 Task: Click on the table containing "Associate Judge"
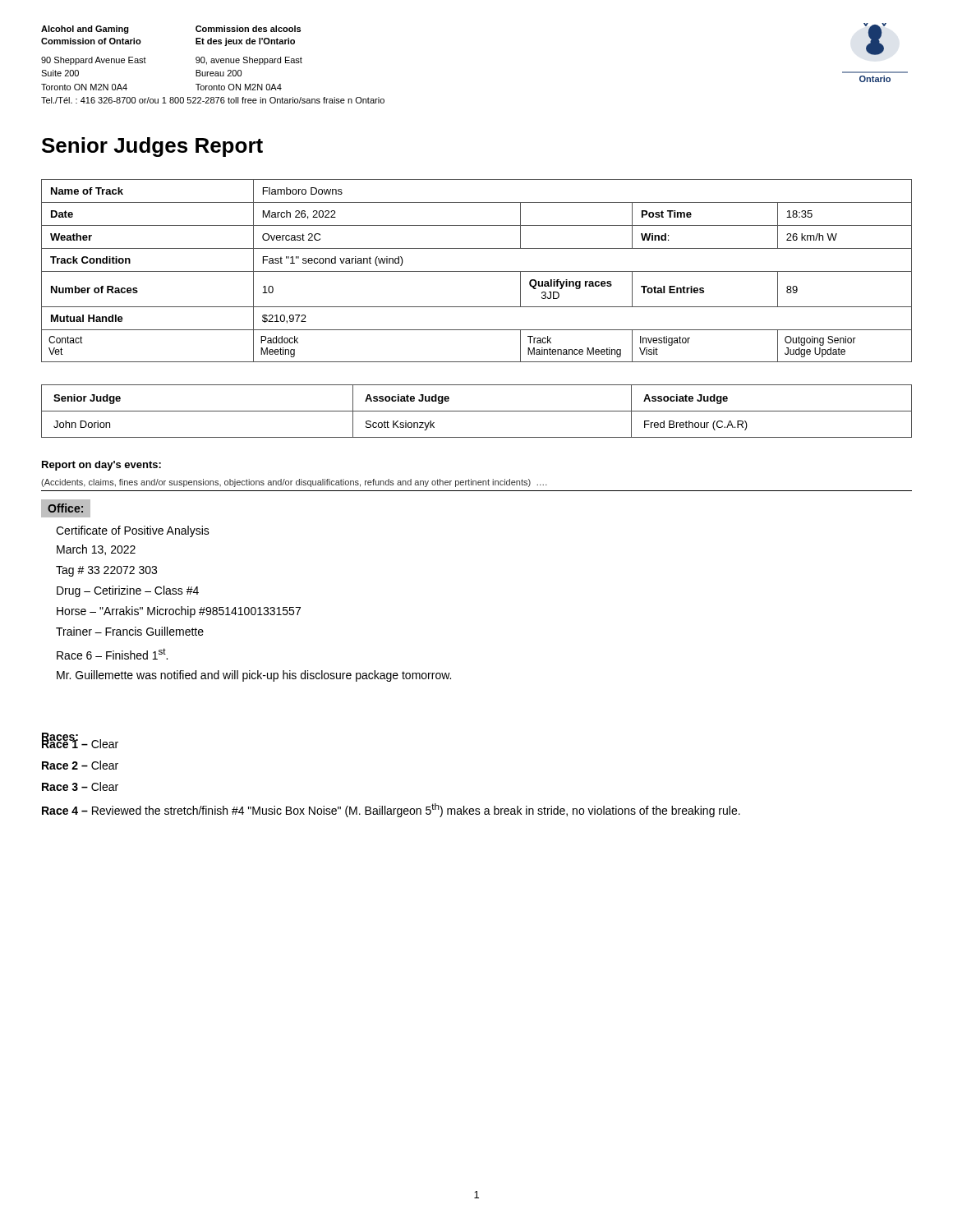click(x=476, y=411)
